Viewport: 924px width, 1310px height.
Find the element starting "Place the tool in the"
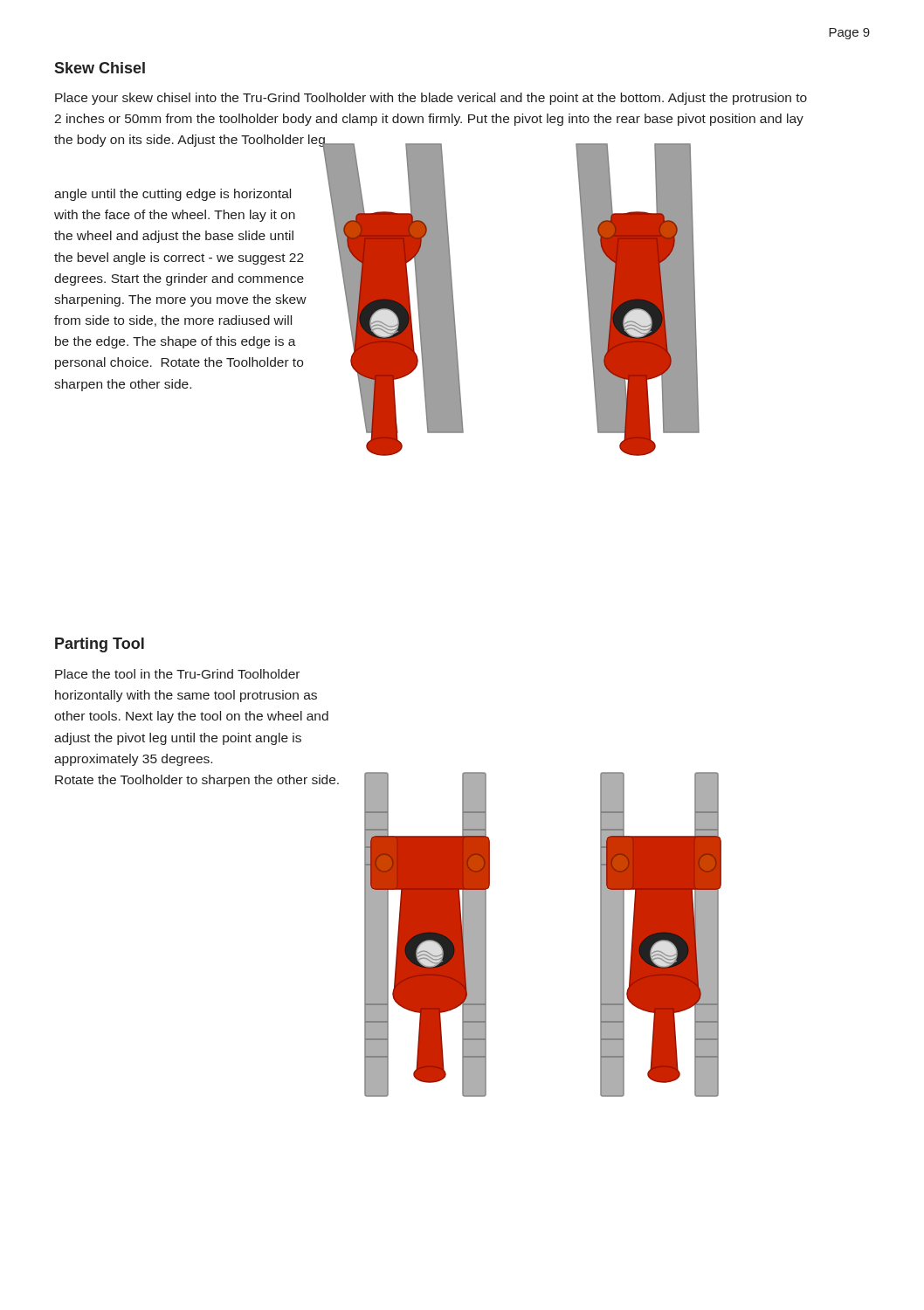coord(197,727)
